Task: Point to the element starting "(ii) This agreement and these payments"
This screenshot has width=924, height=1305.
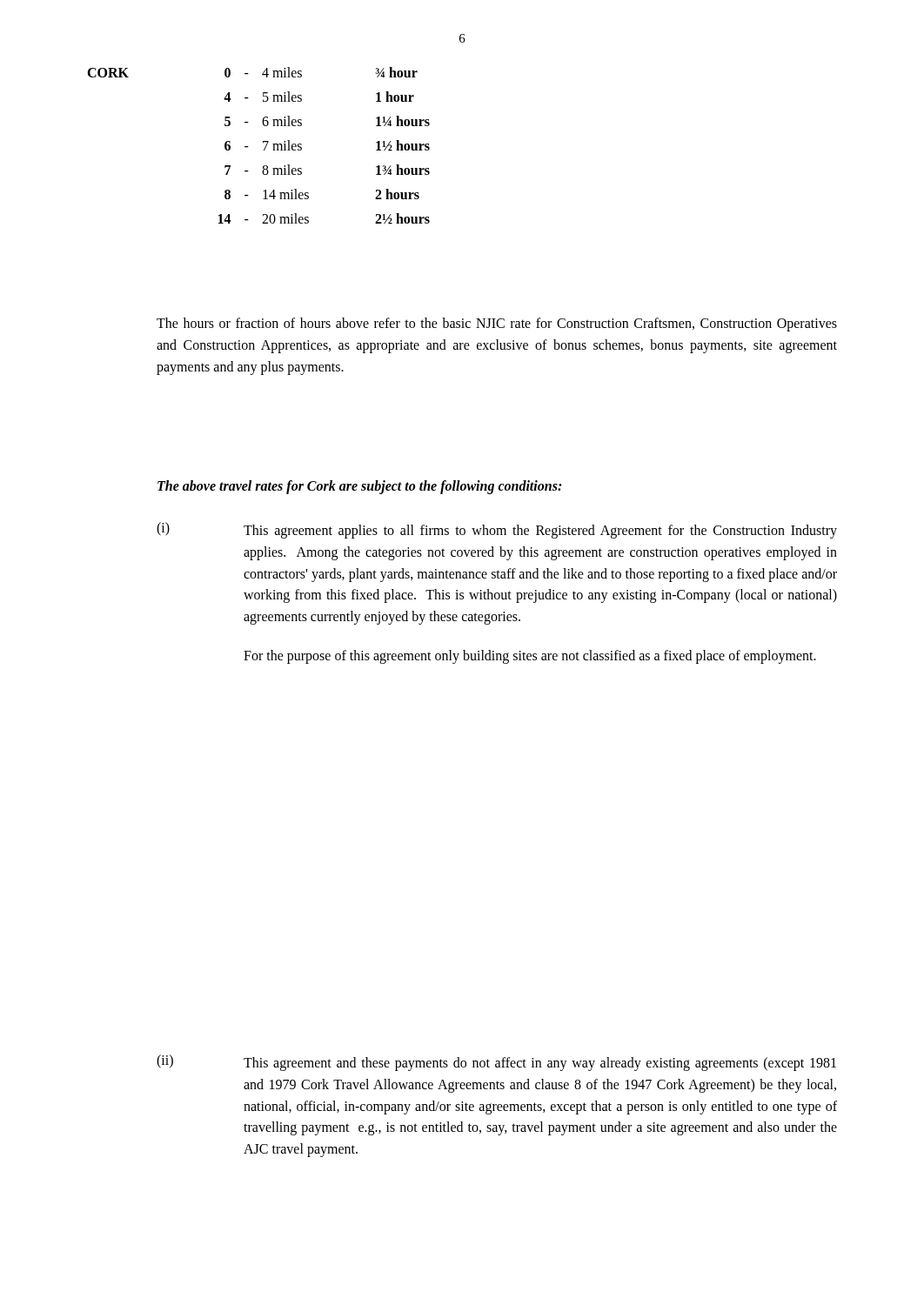Action: click(497, 1107)
